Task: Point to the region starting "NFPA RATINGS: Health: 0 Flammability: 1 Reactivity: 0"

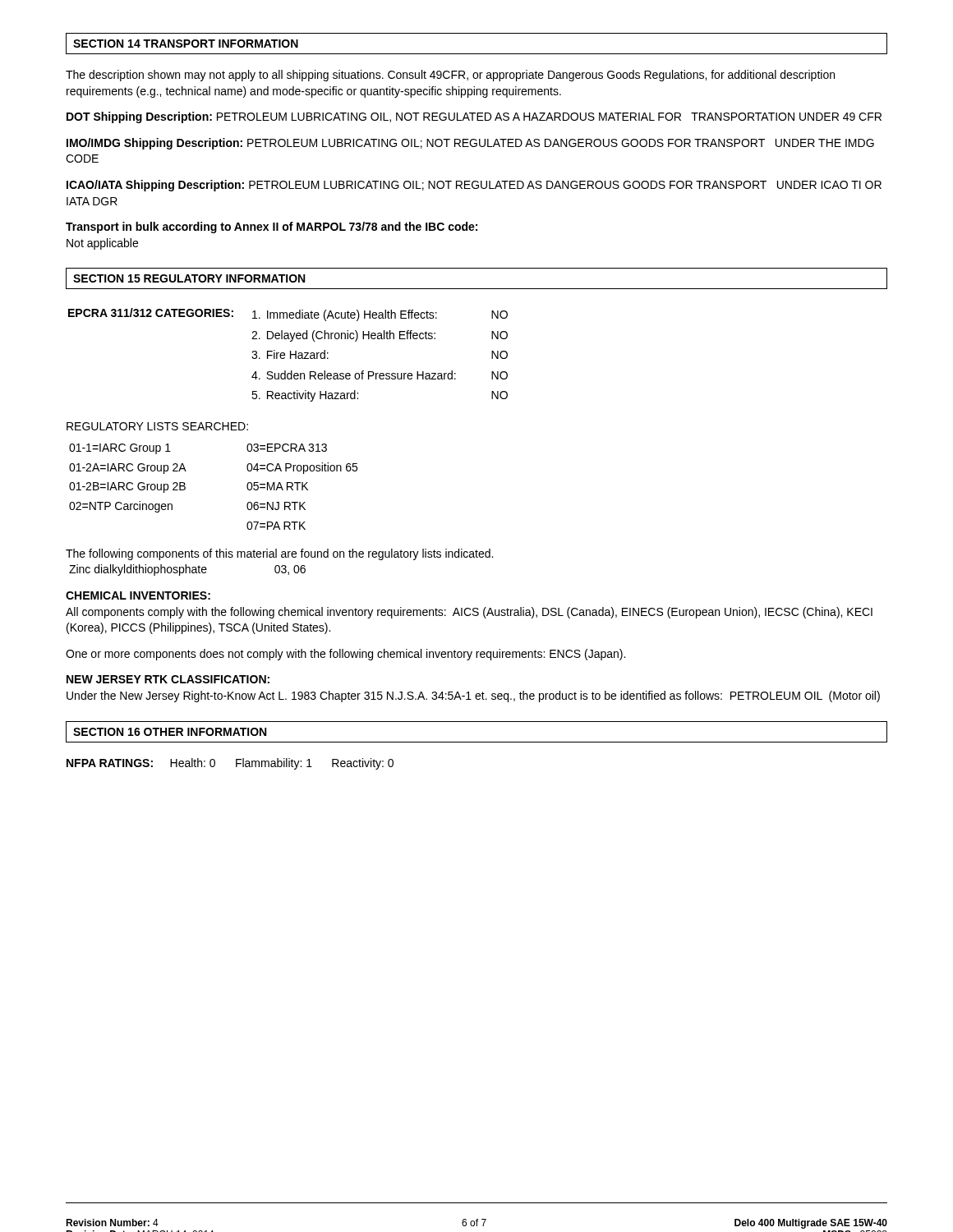Action: [x=230, y=763]
